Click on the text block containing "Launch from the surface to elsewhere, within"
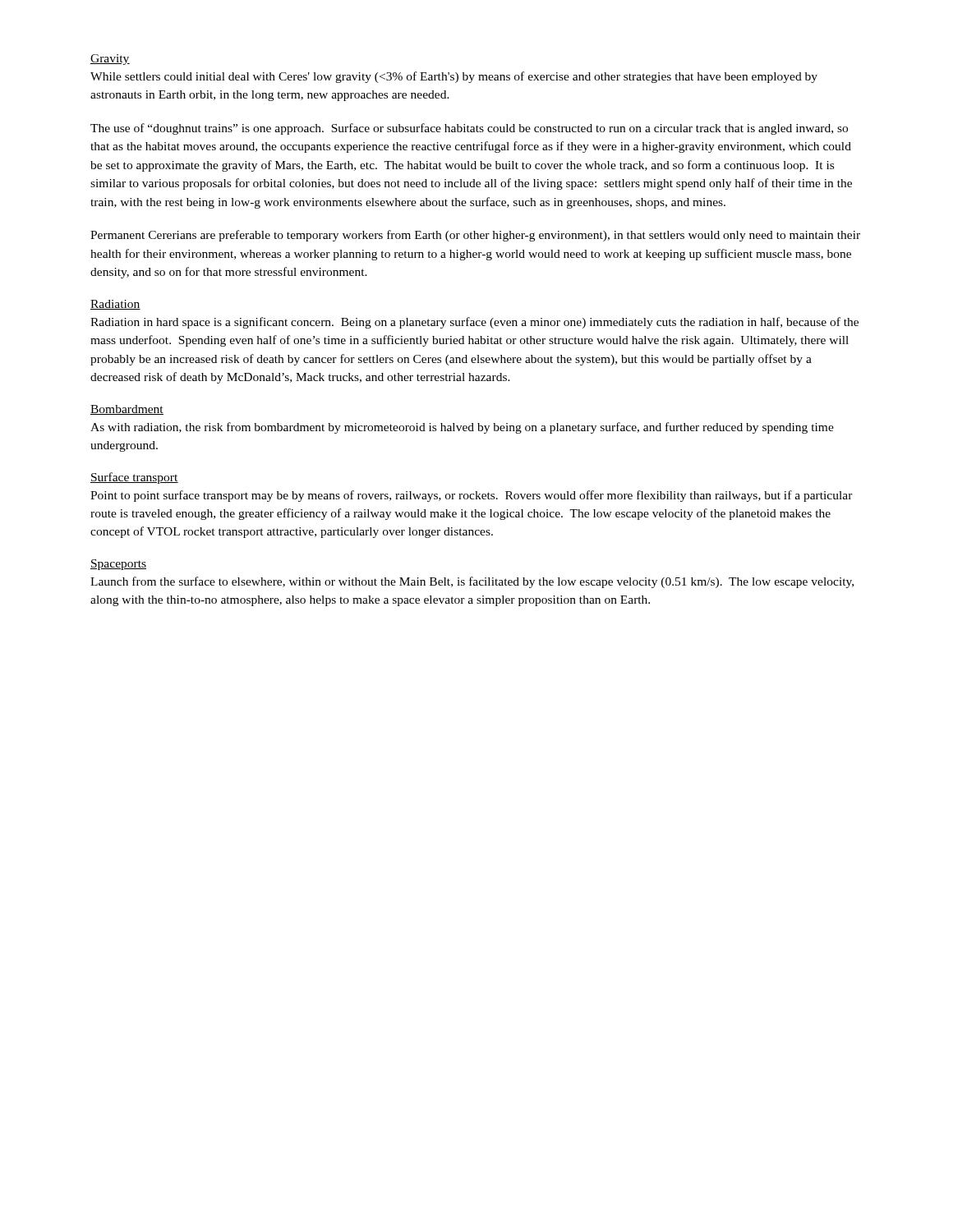The image size is (953, 1232). 472,590
